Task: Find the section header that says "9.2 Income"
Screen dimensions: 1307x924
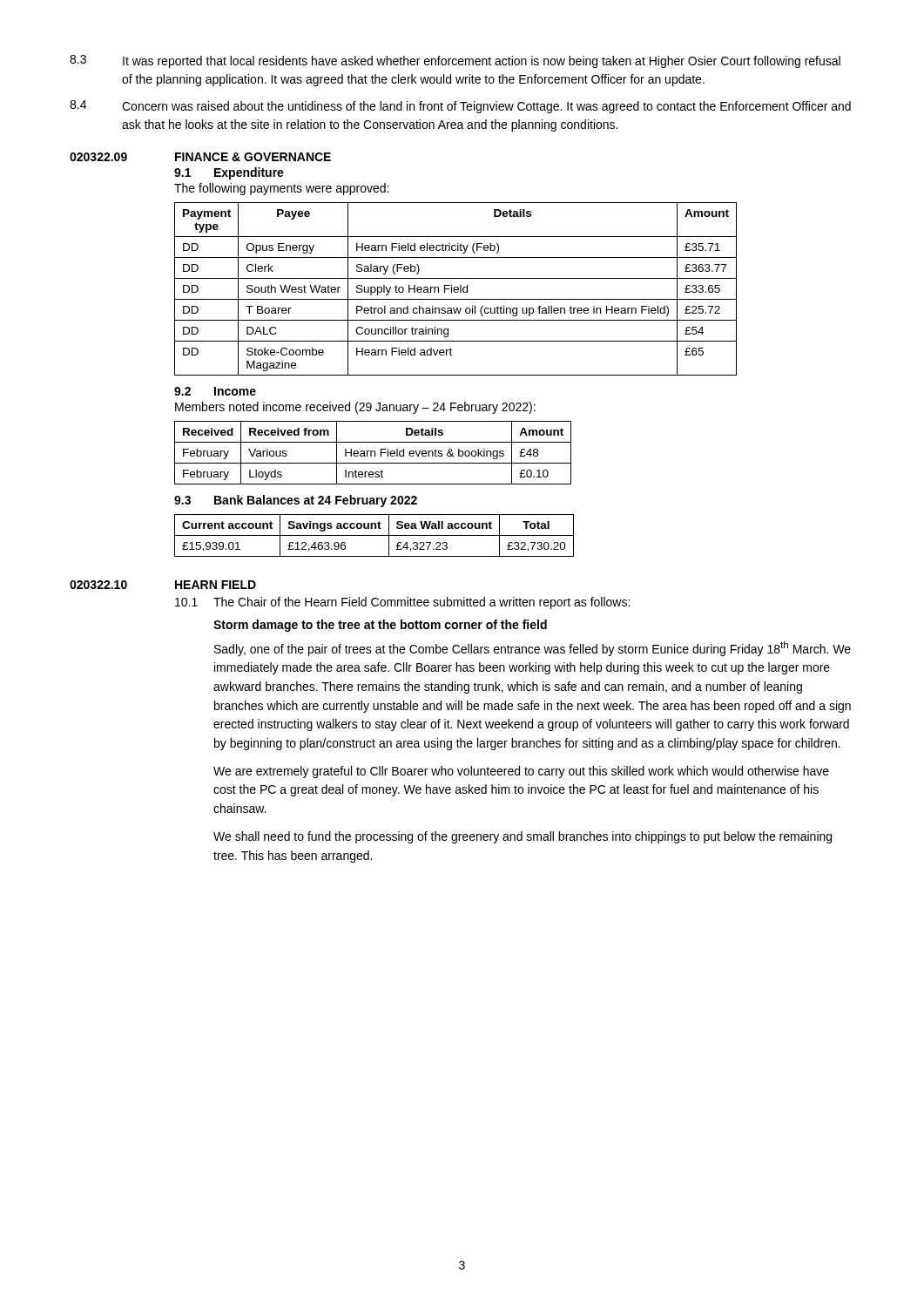Action: pyautogui.click(x=215, y=391)
